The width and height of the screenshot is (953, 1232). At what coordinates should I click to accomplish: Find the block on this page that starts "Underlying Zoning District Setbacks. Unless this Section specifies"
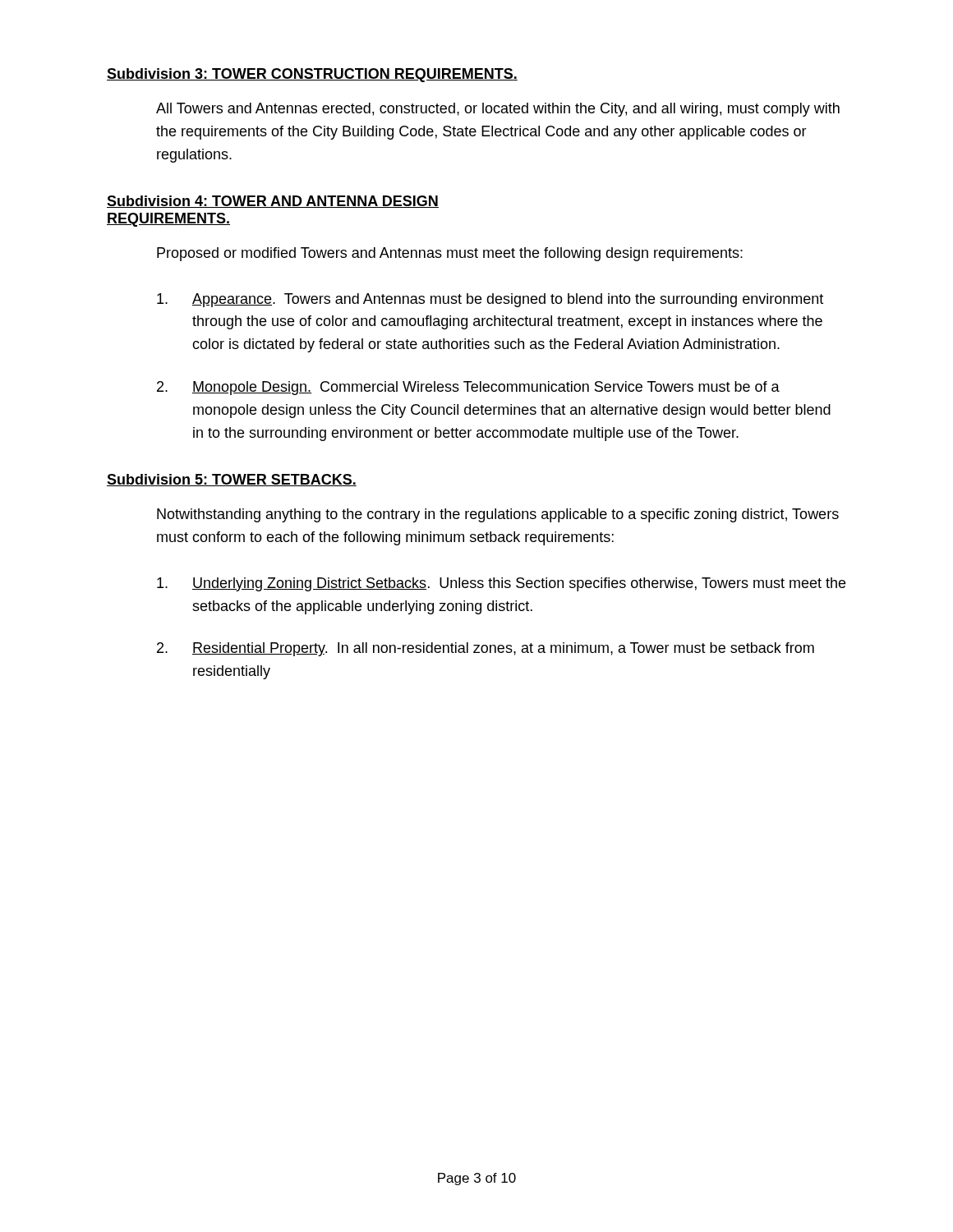click(501, 595)
